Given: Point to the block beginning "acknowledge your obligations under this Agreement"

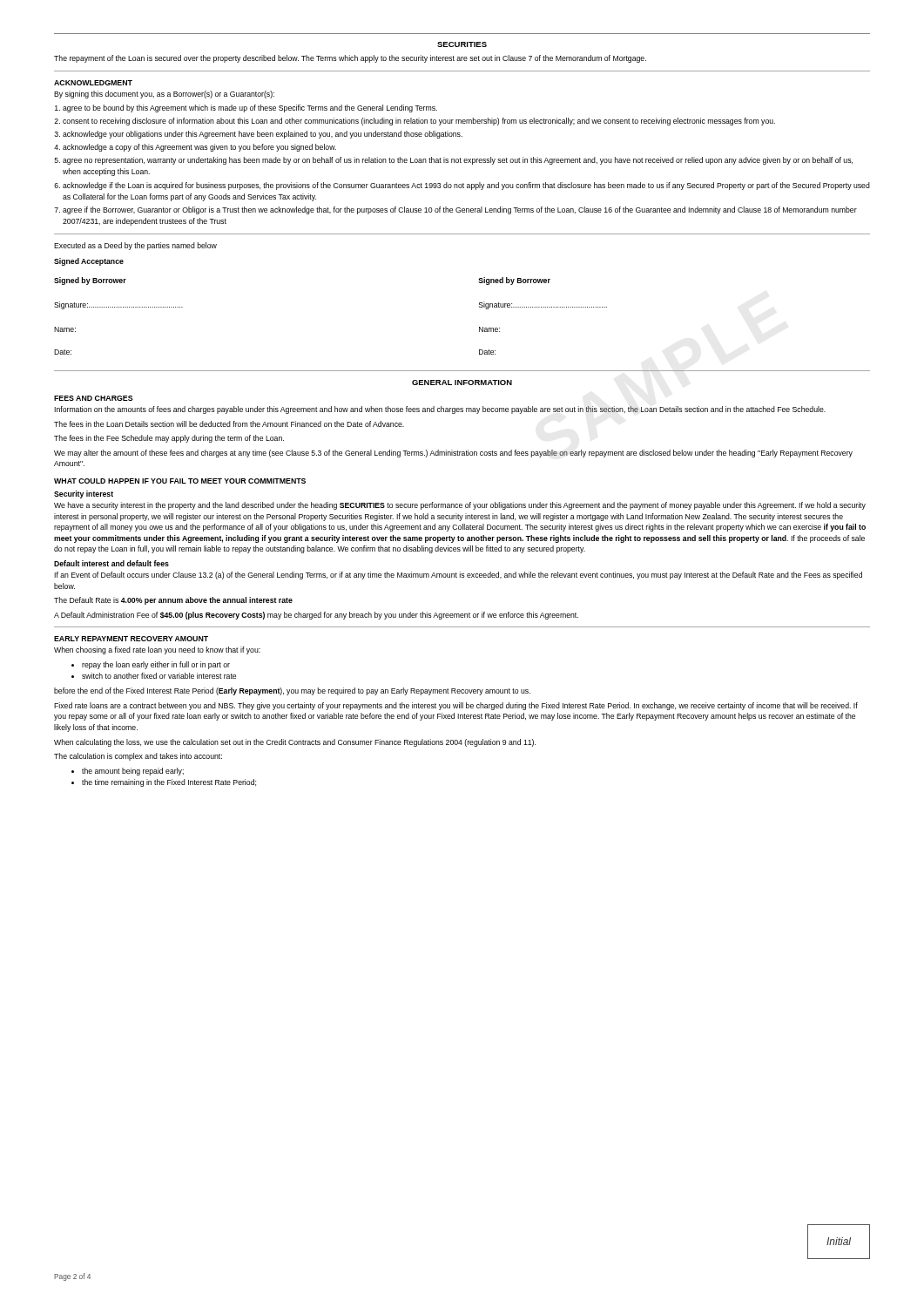Looking at the screenshot, I should [263, 134].
